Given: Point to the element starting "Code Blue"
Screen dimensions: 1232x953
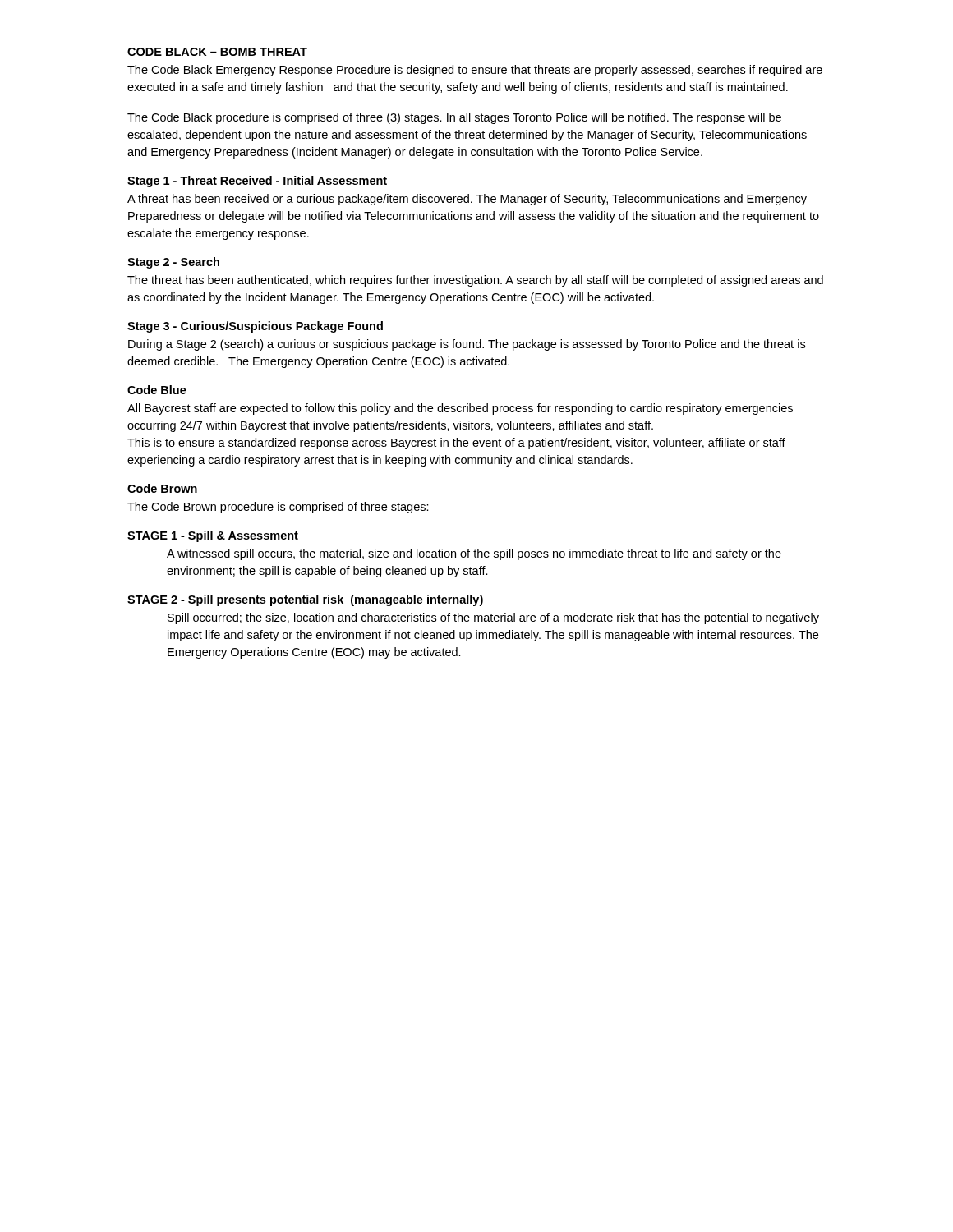Looking at the screenshot, I should (x=157, y=390).
